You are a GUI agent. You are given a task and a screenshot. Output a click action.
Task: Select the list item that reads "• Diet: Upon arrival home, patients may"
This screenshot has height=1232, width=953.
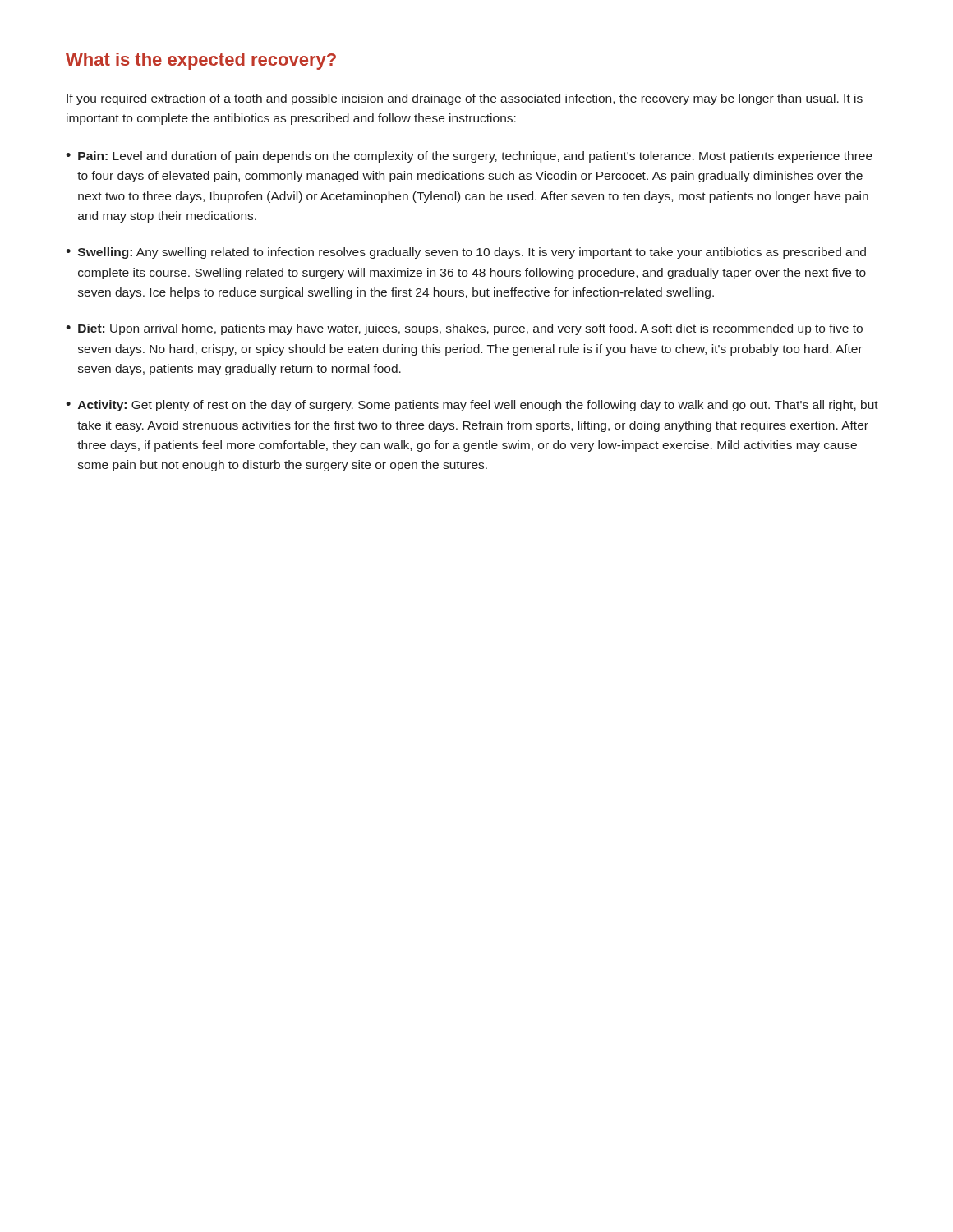(472, 349)
